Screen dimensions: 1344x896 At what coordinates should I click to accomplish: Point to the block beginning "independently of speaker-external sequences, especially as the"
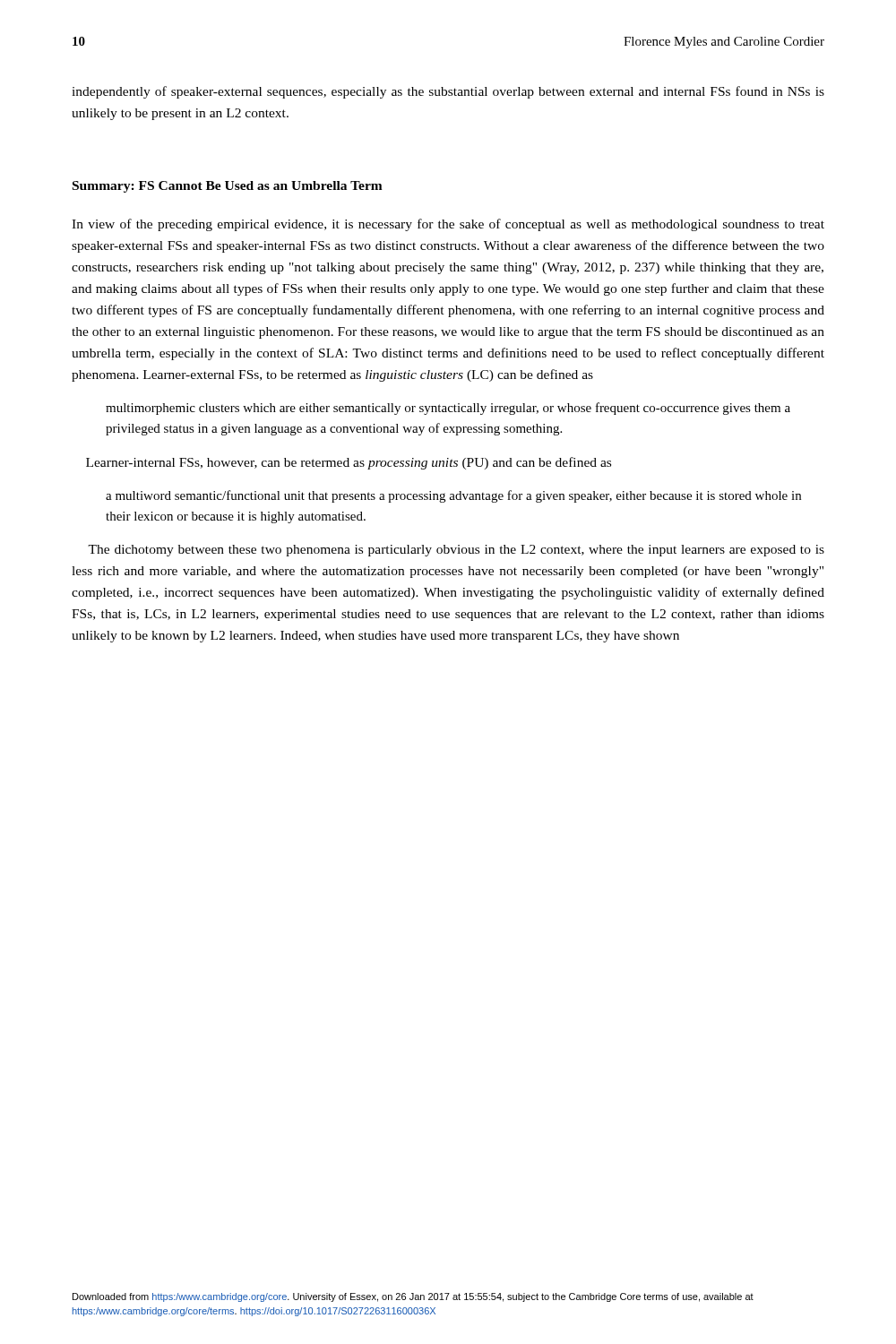448,102
